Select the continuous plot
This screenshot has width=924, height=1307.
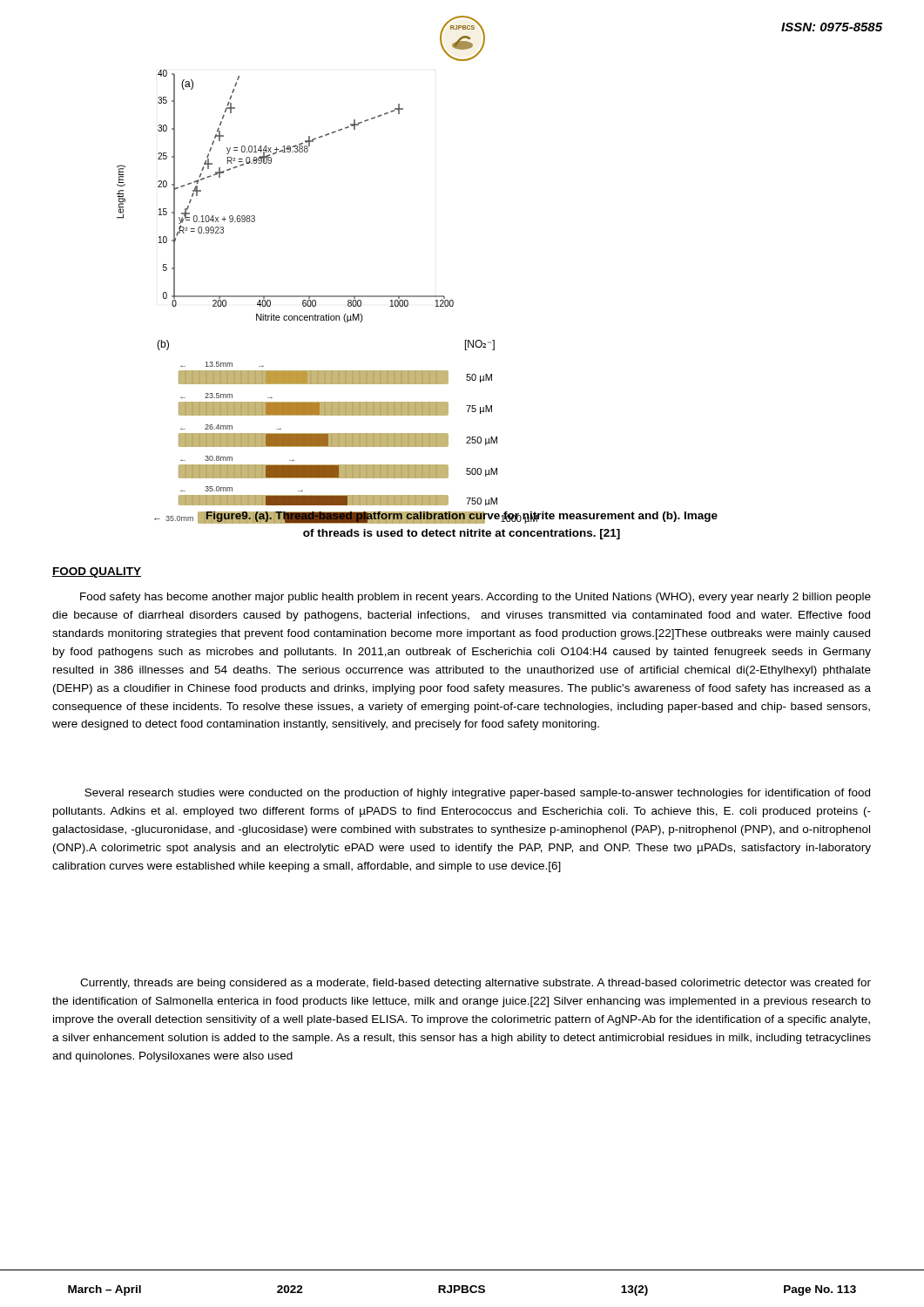(462, 197)
